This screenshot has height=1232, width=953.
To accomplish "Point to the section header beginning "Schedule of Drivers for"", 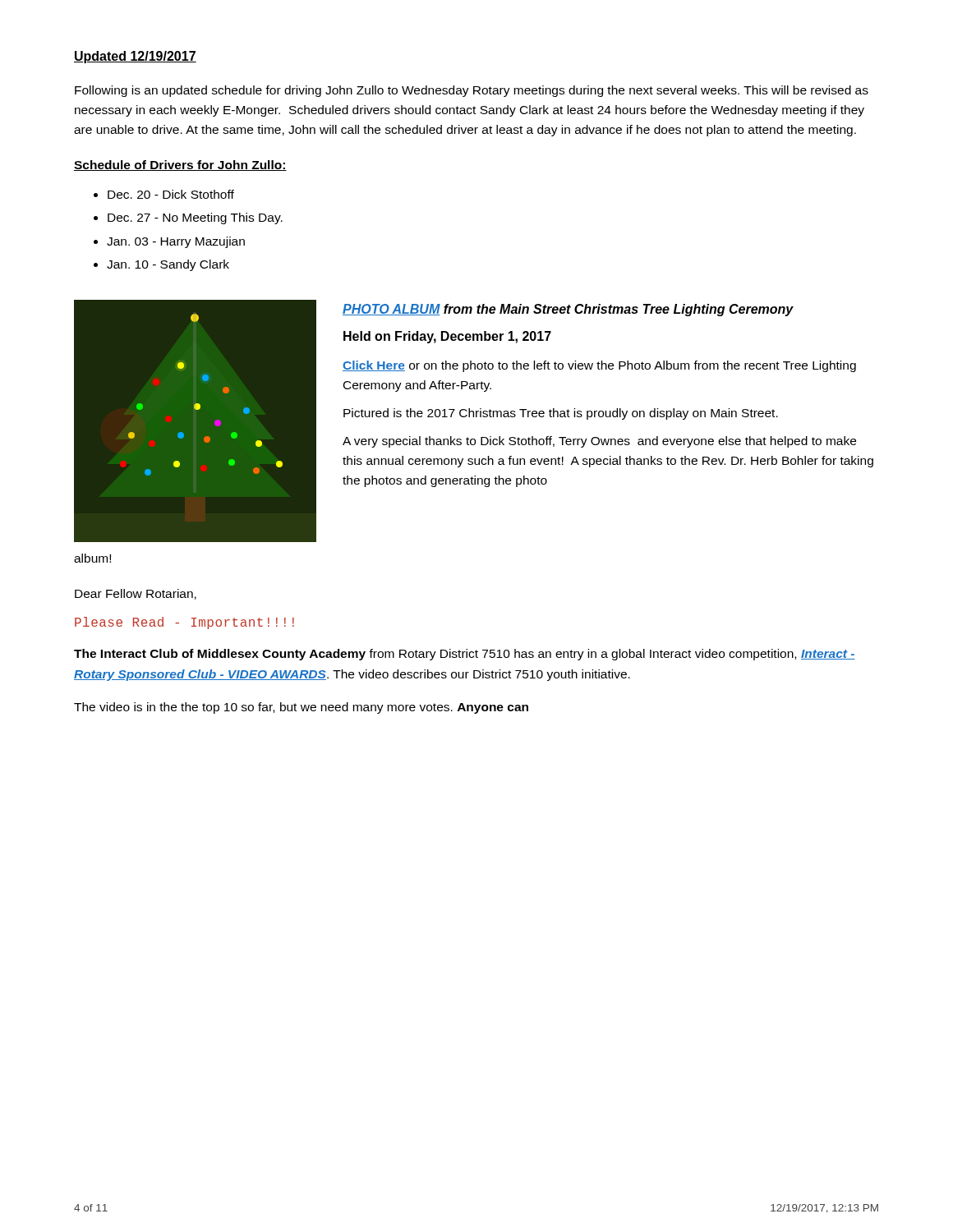I will (180, 165).
